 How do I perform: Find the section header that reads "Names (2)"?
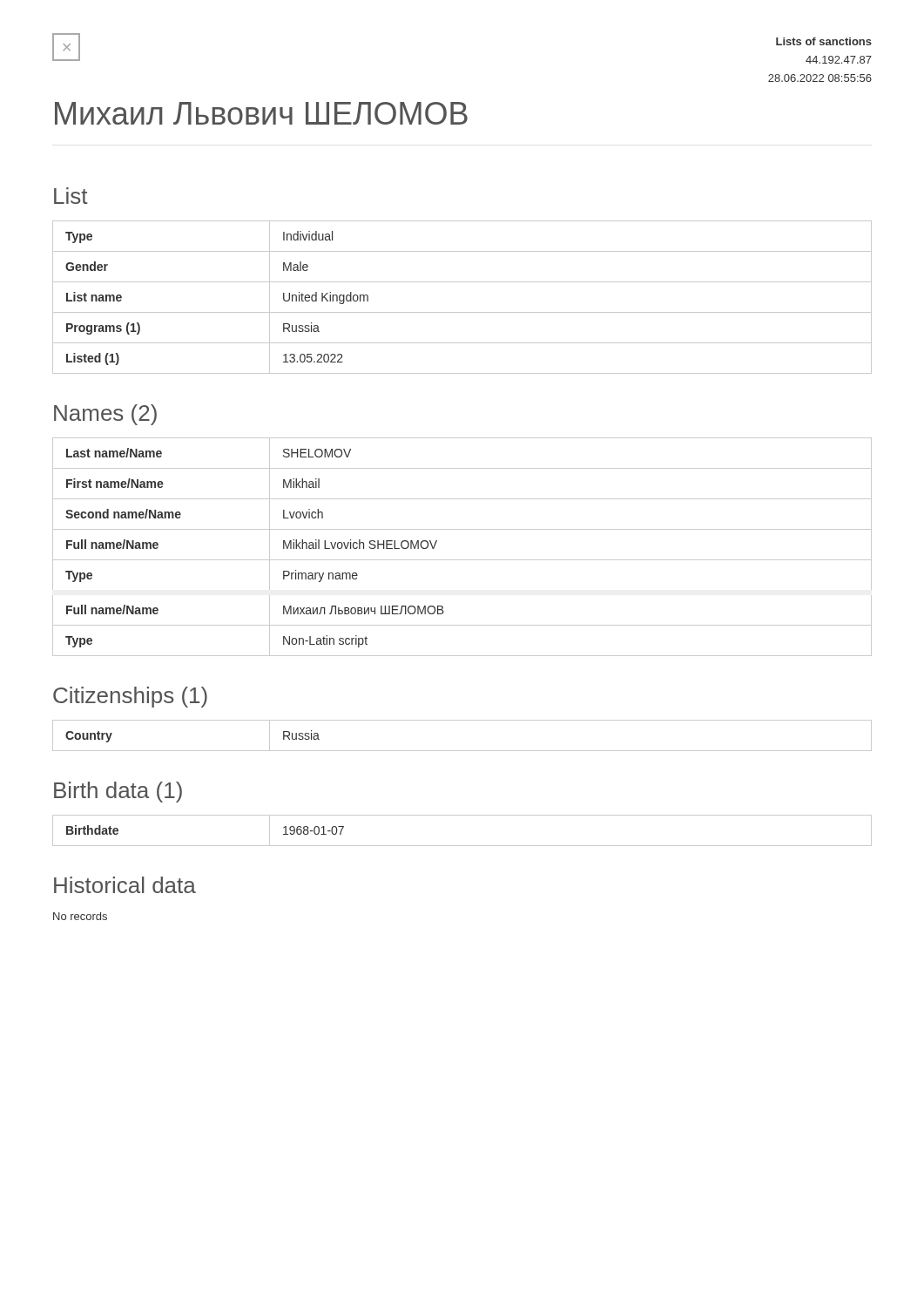coord(105,413)
